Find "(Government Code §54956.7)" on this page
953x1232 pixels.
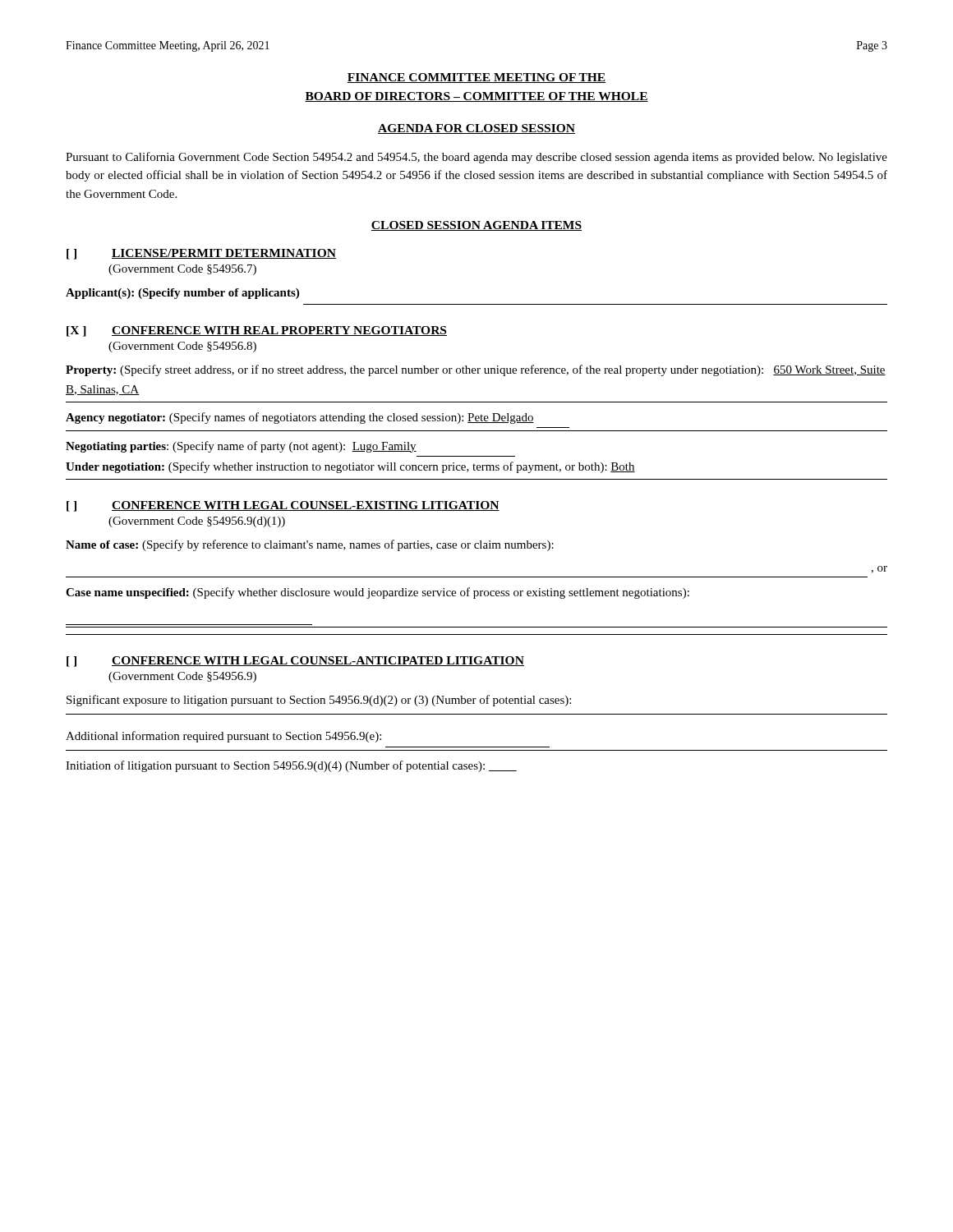(182, 270)
